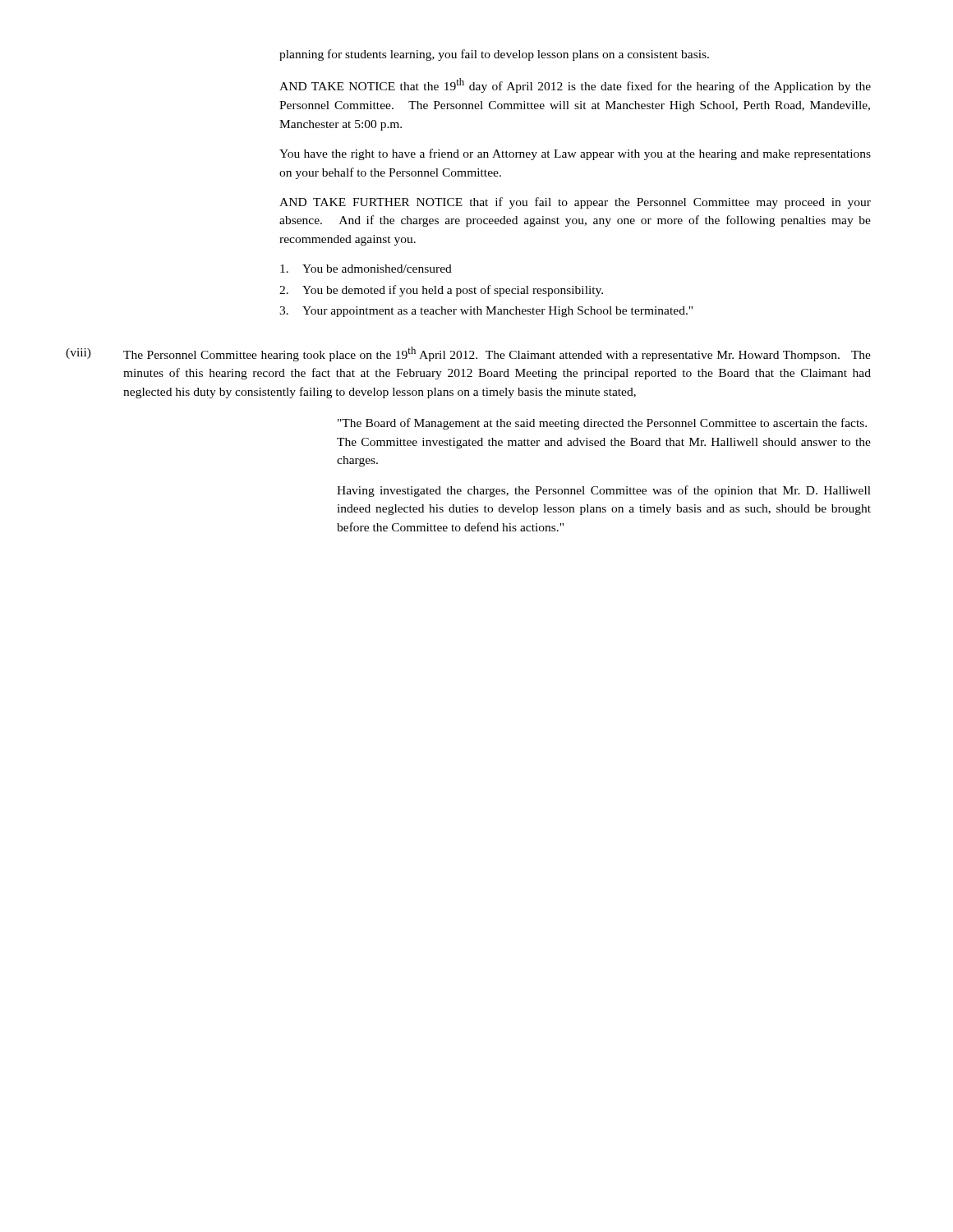Image resolution: width=953 pixels, height=1232 pixels.
Task: Click on the text block starting "planning for students"
Action: pyautogui.click(x=575, y=54)
